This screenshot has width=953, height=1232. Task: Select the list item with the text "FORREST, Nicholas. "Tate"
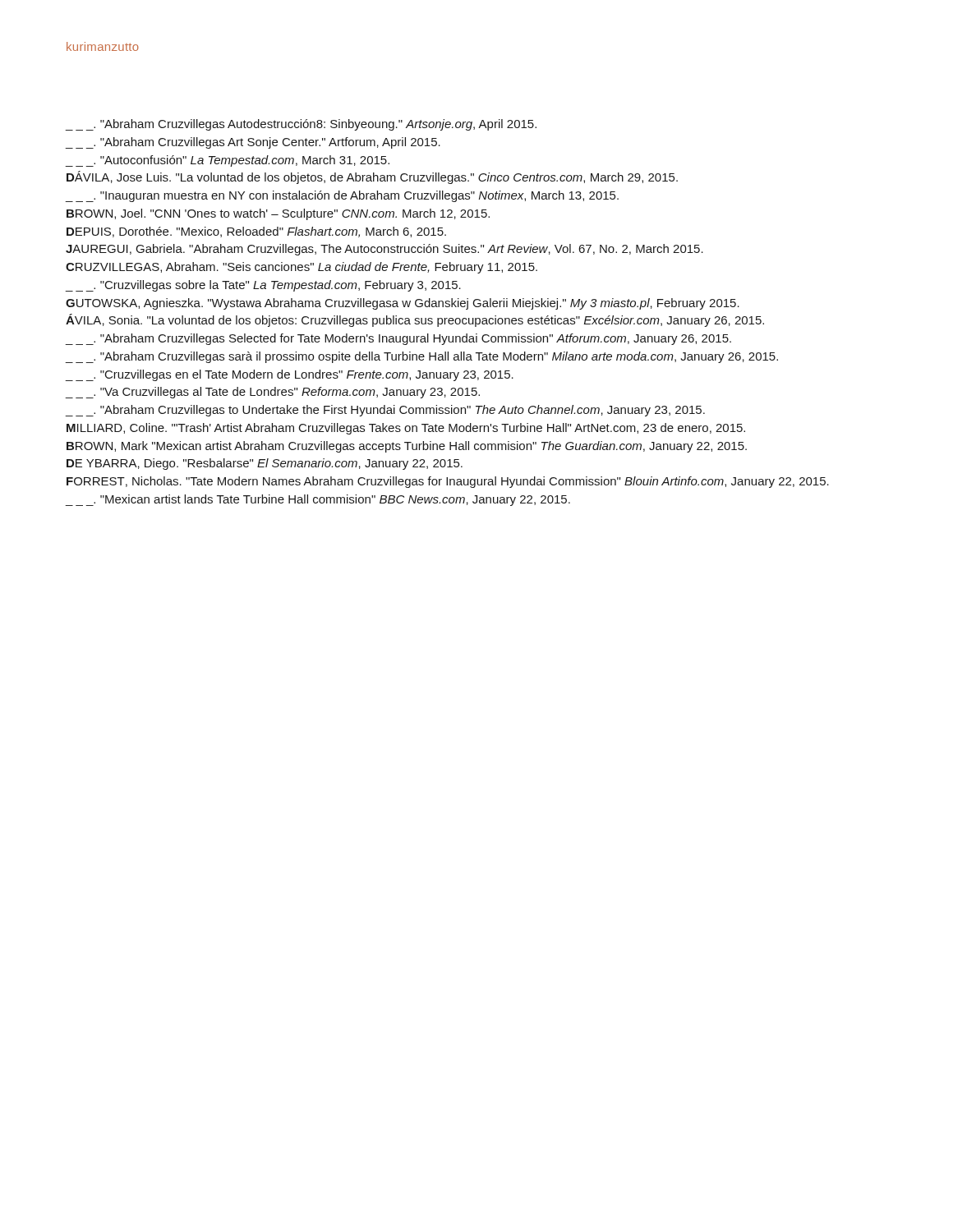[x=476, y=481]
